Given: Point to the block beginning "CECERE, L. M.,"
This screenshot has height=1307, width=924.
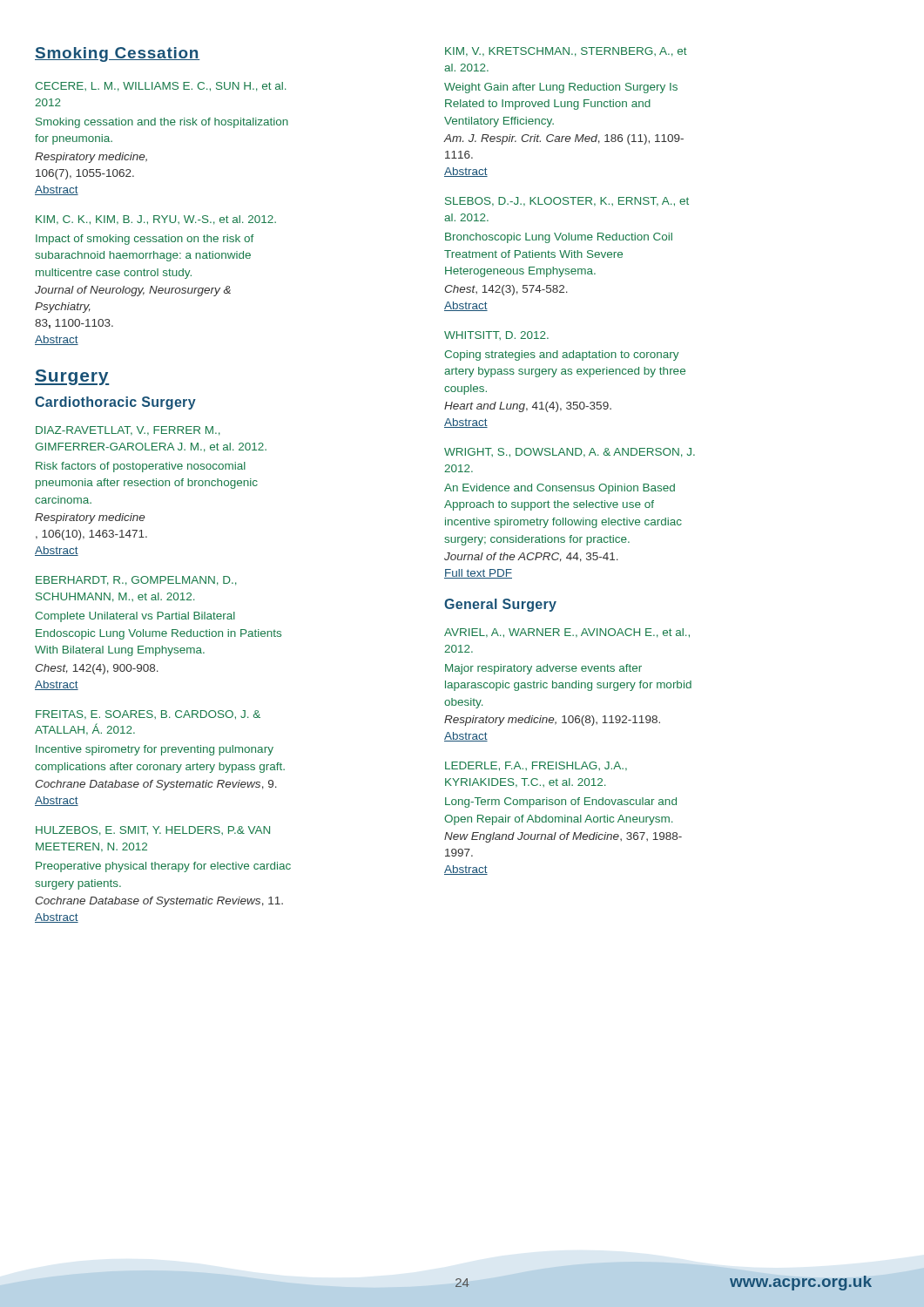Looking at the screenshot, I should pos(160,87).
